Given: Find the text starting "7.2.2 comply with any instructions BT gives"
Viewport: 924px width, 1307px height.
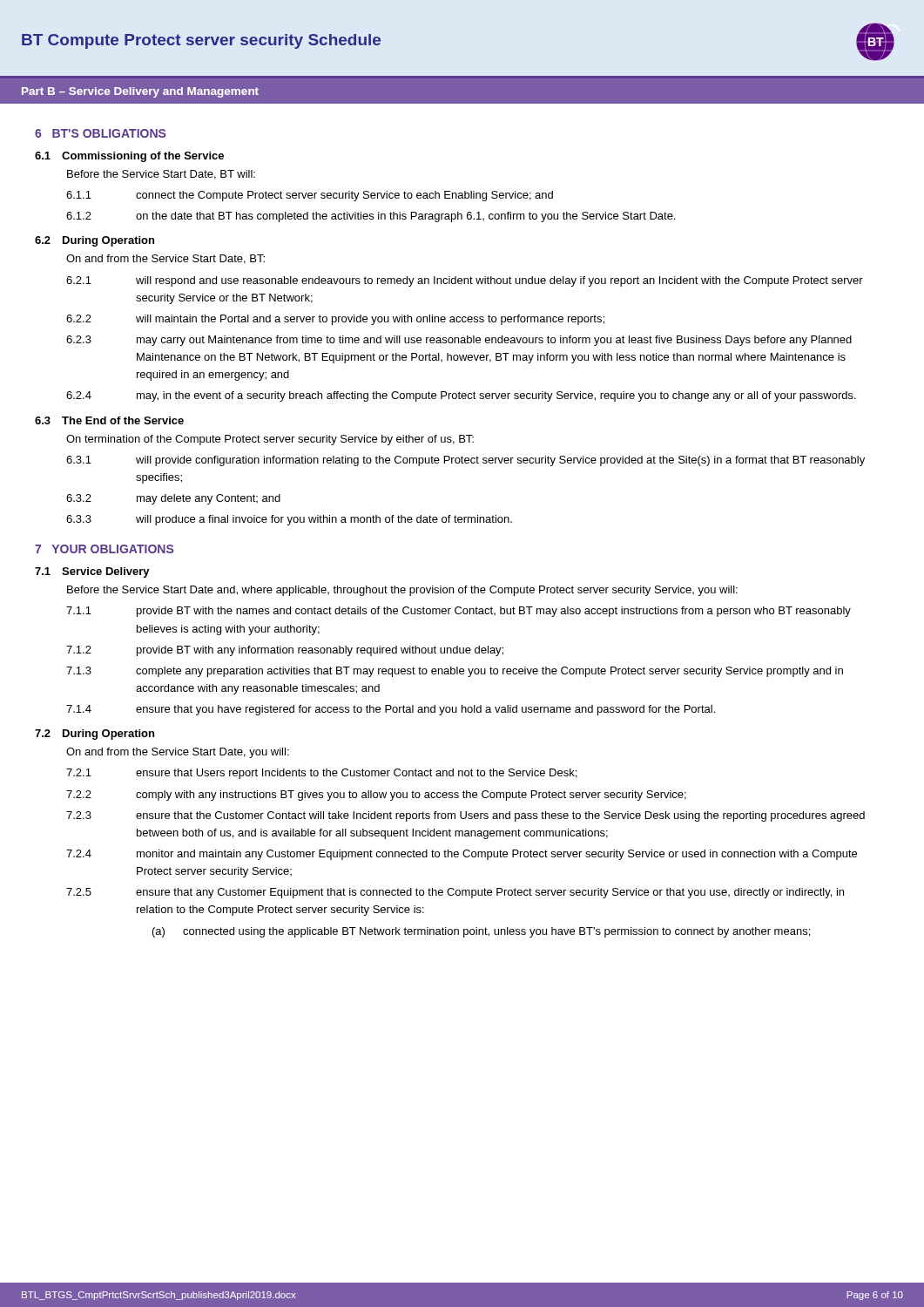Looking at the screenshot, I should click(x=456, y=794).
